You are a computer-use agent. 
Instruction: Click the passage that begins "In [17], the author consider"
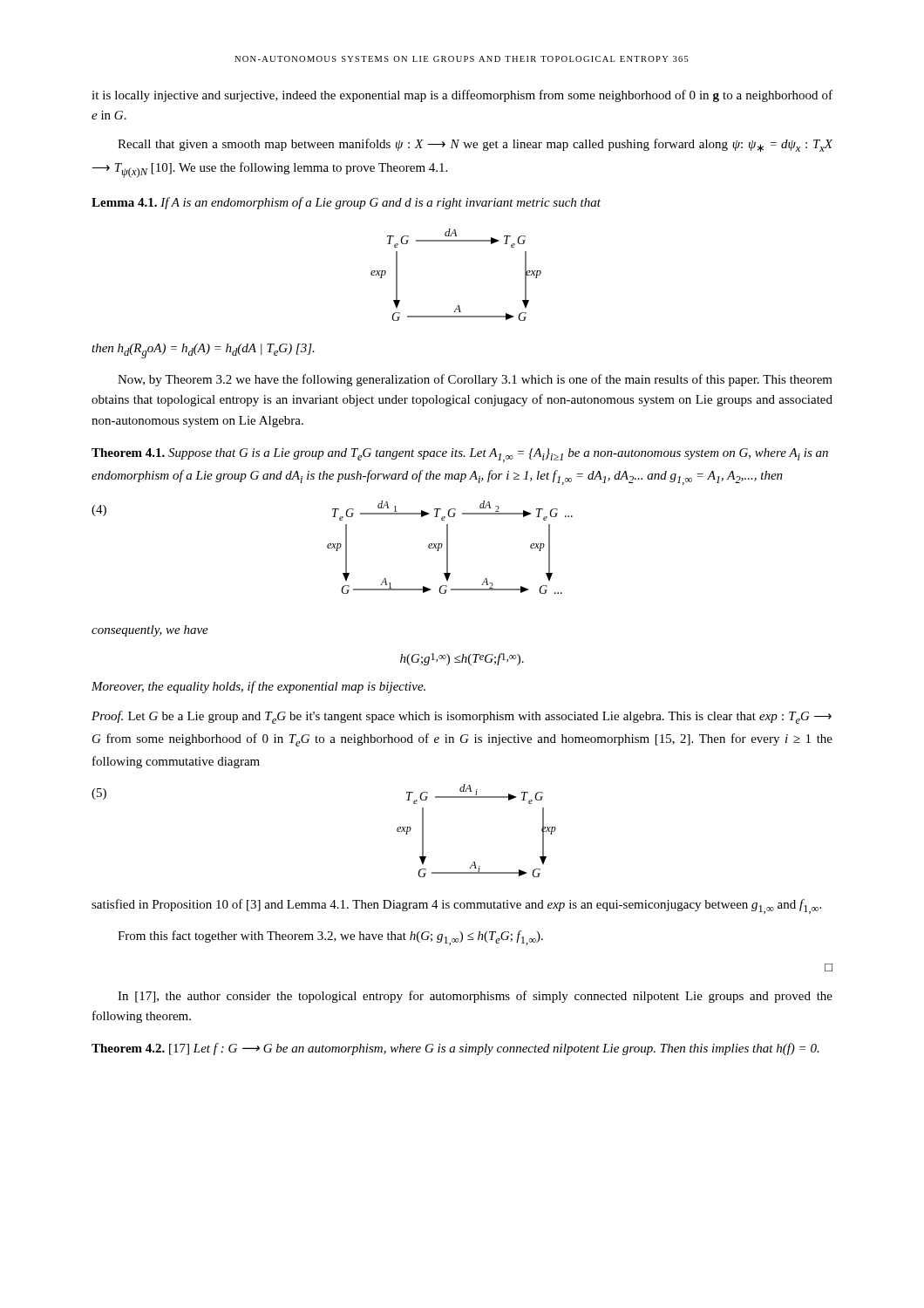pos(462,1006)
